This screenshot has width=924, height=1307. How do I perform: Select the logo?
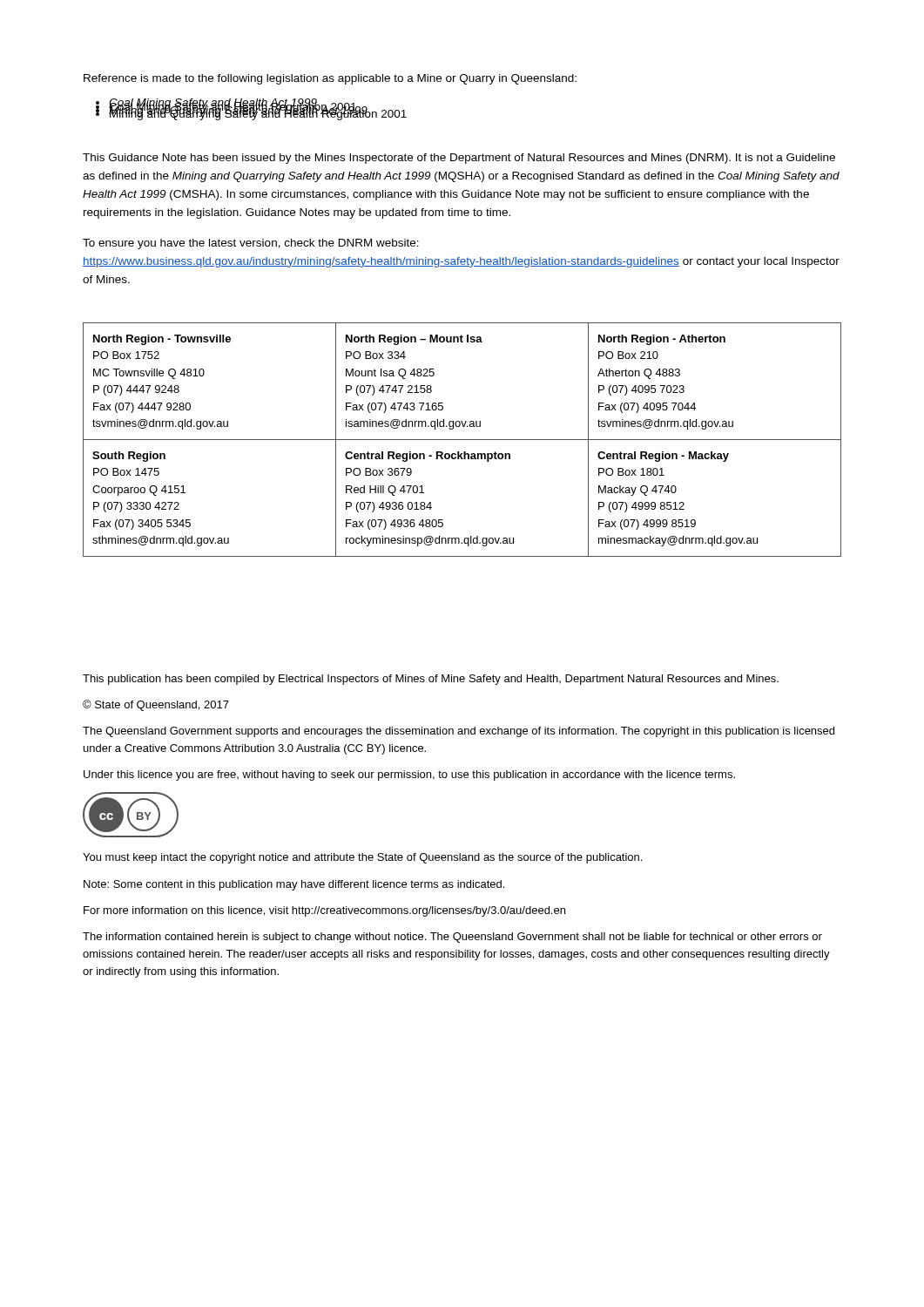point(462,816)
